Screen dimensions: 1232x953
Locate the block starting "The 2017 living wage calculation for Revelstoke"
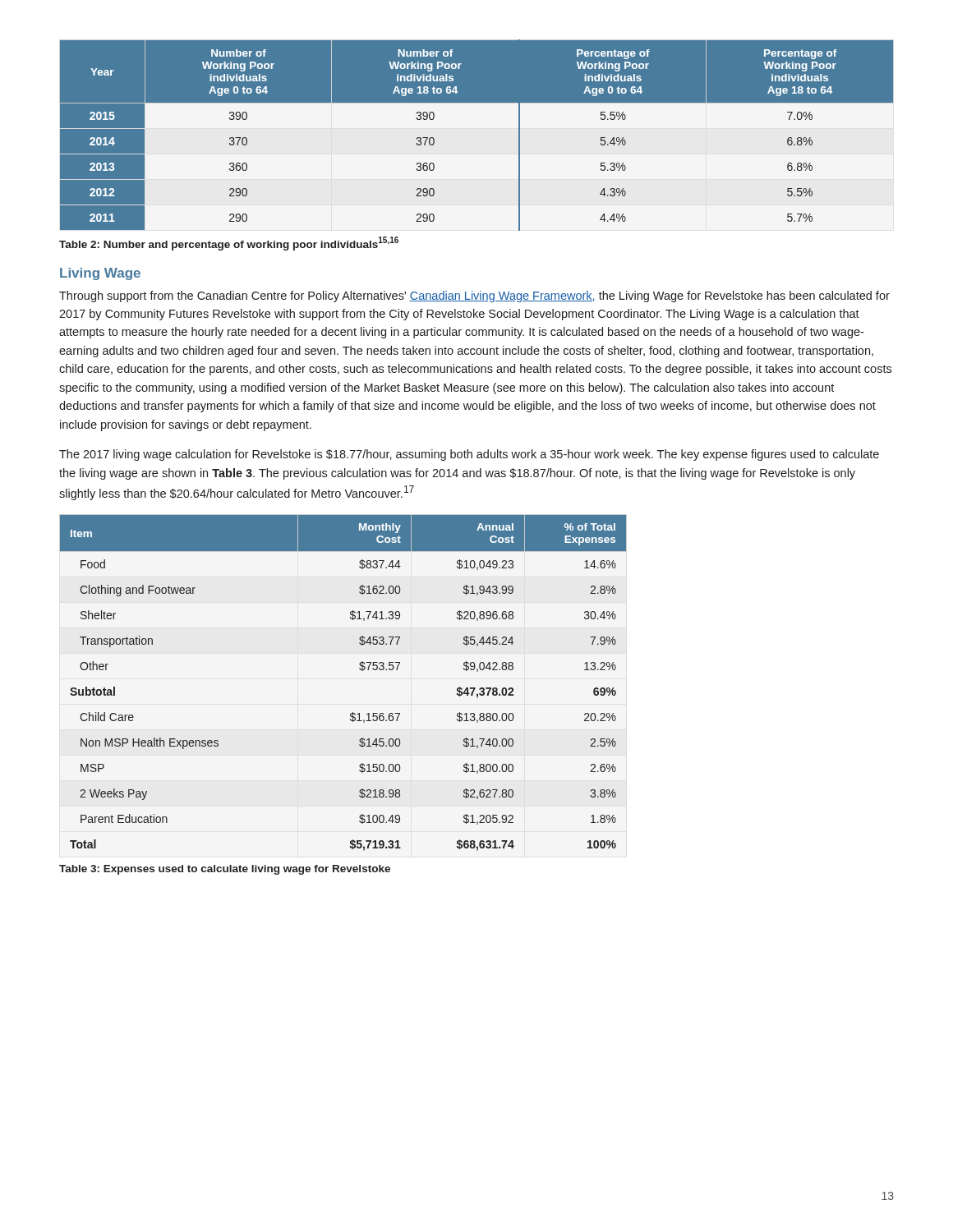click(469, 474)
